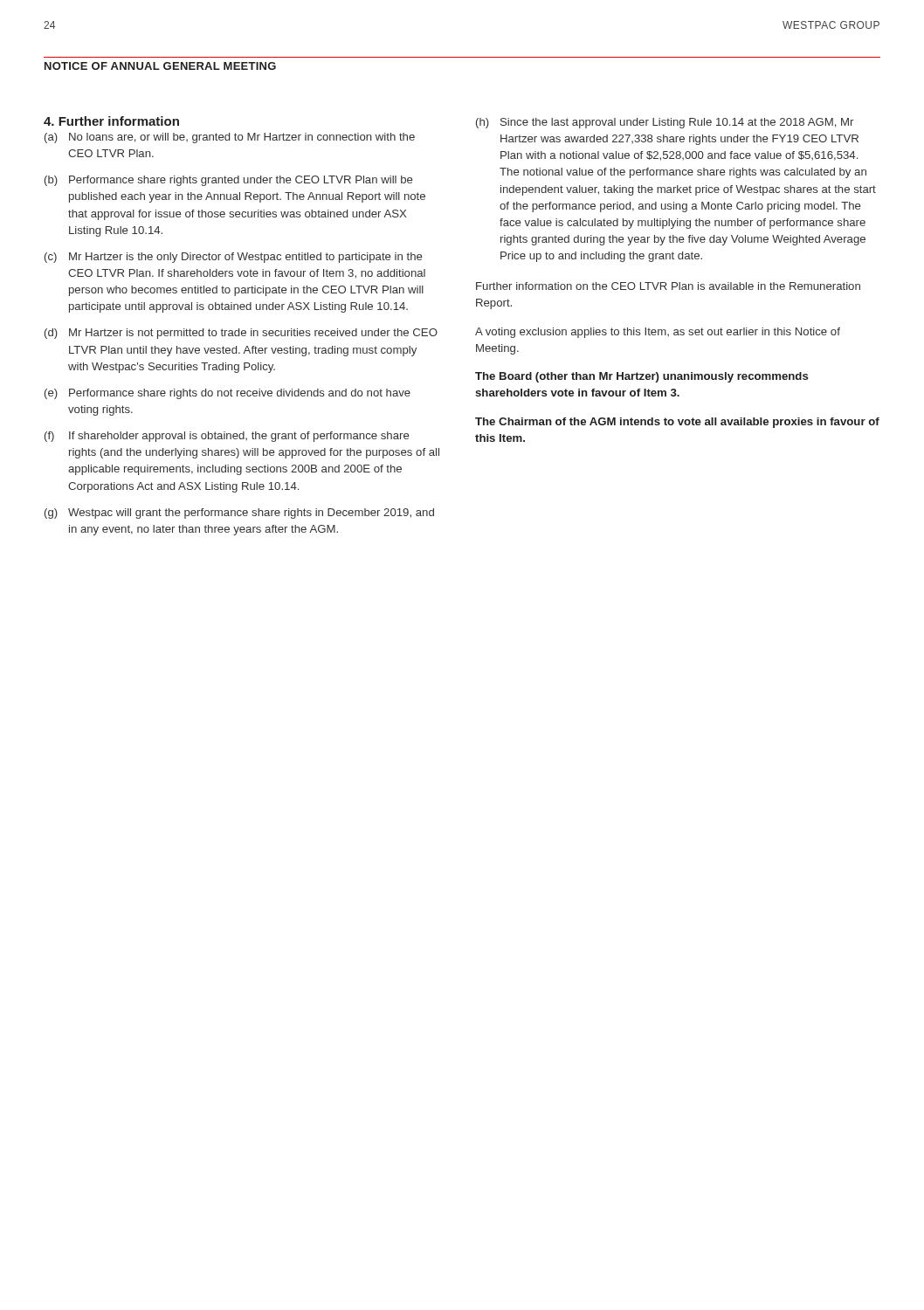Click on the text starting "(f) If shareholder approval is obtained, the"
This screenshot has width=924, height=1310.
tap(242, 461)
